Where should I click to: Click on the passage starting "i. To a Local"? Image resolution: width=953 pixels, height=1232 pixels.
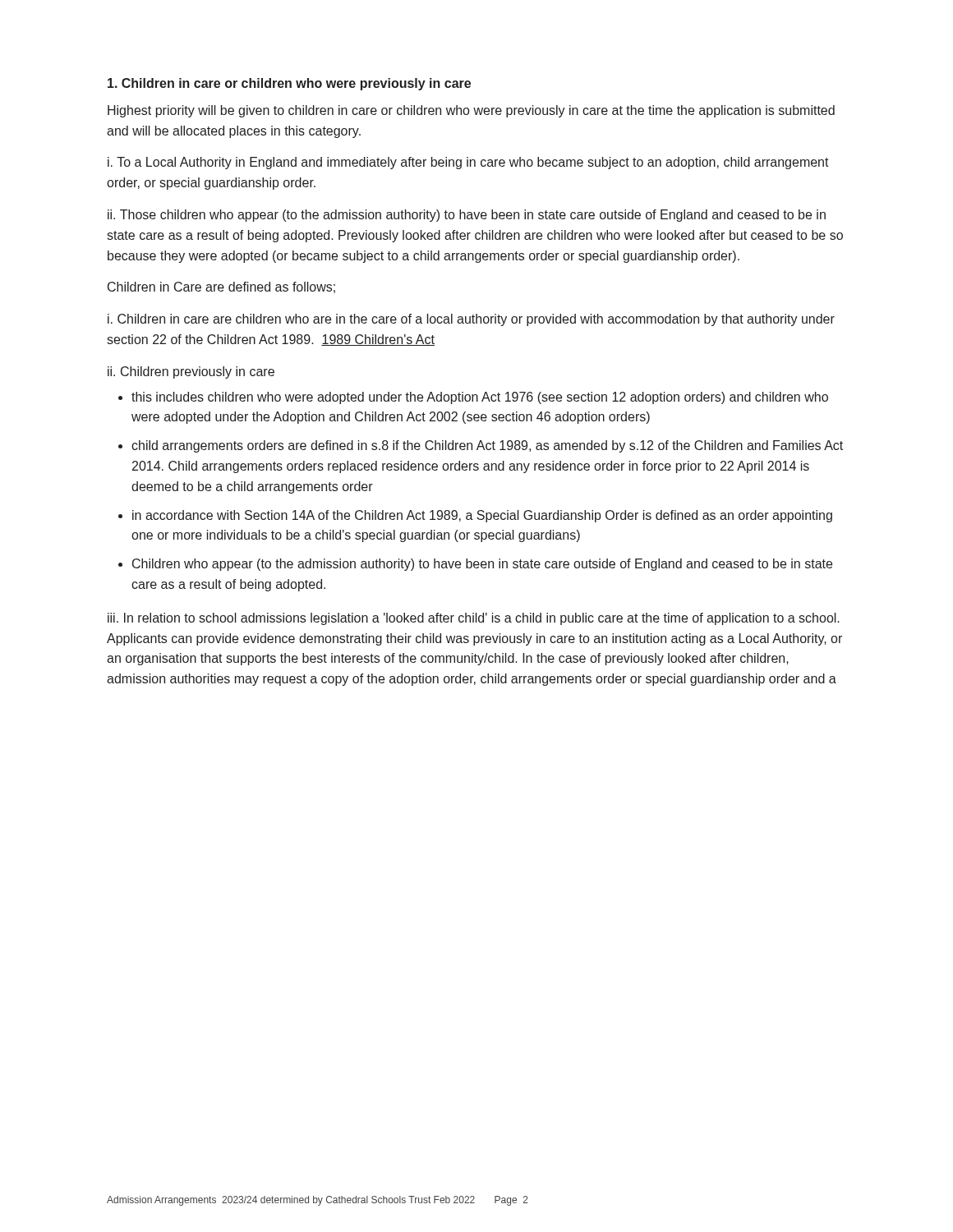click(468, 173)
